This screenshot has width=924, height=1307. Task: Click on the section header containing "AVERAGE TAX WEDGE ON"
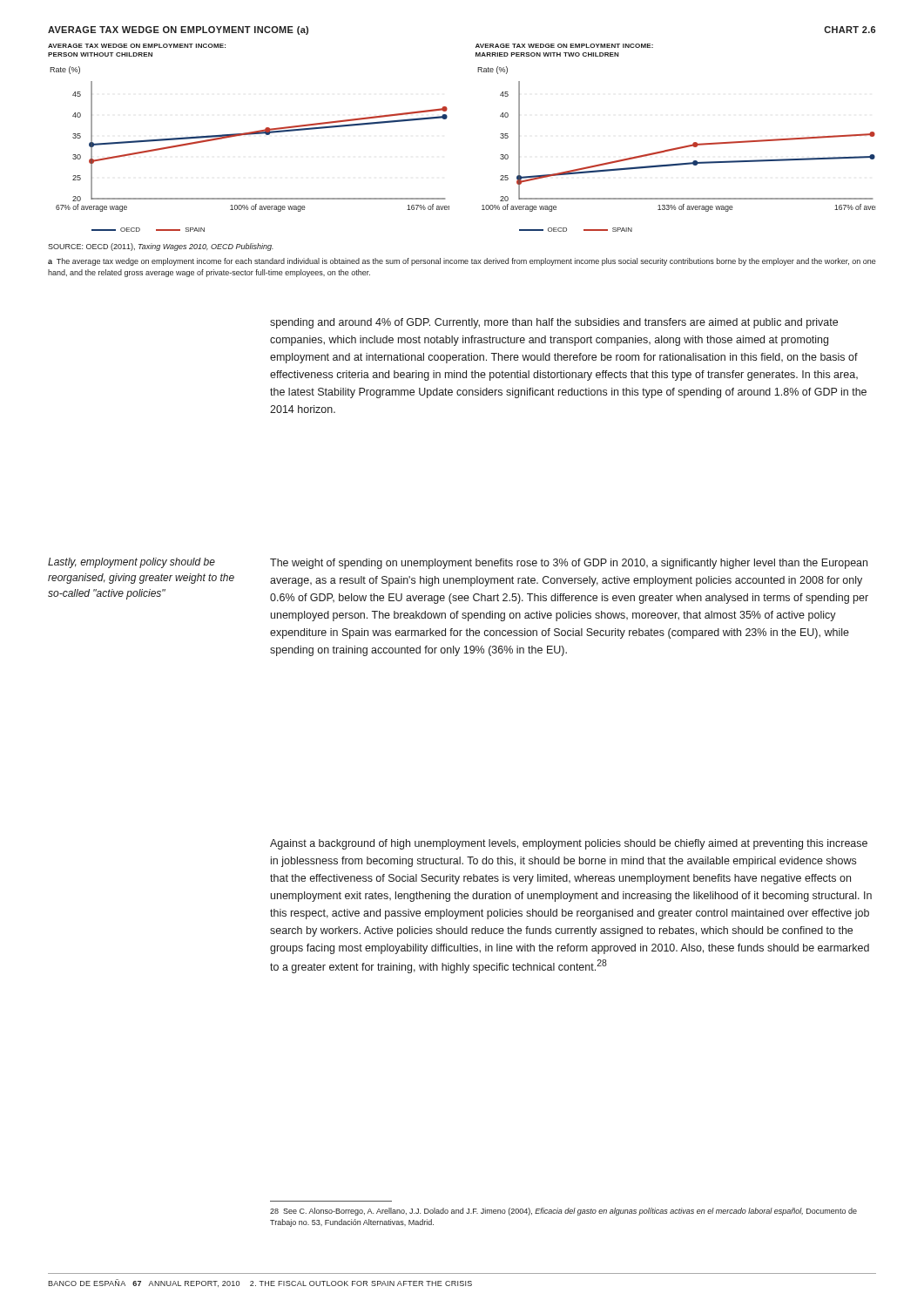pos(179,30)
